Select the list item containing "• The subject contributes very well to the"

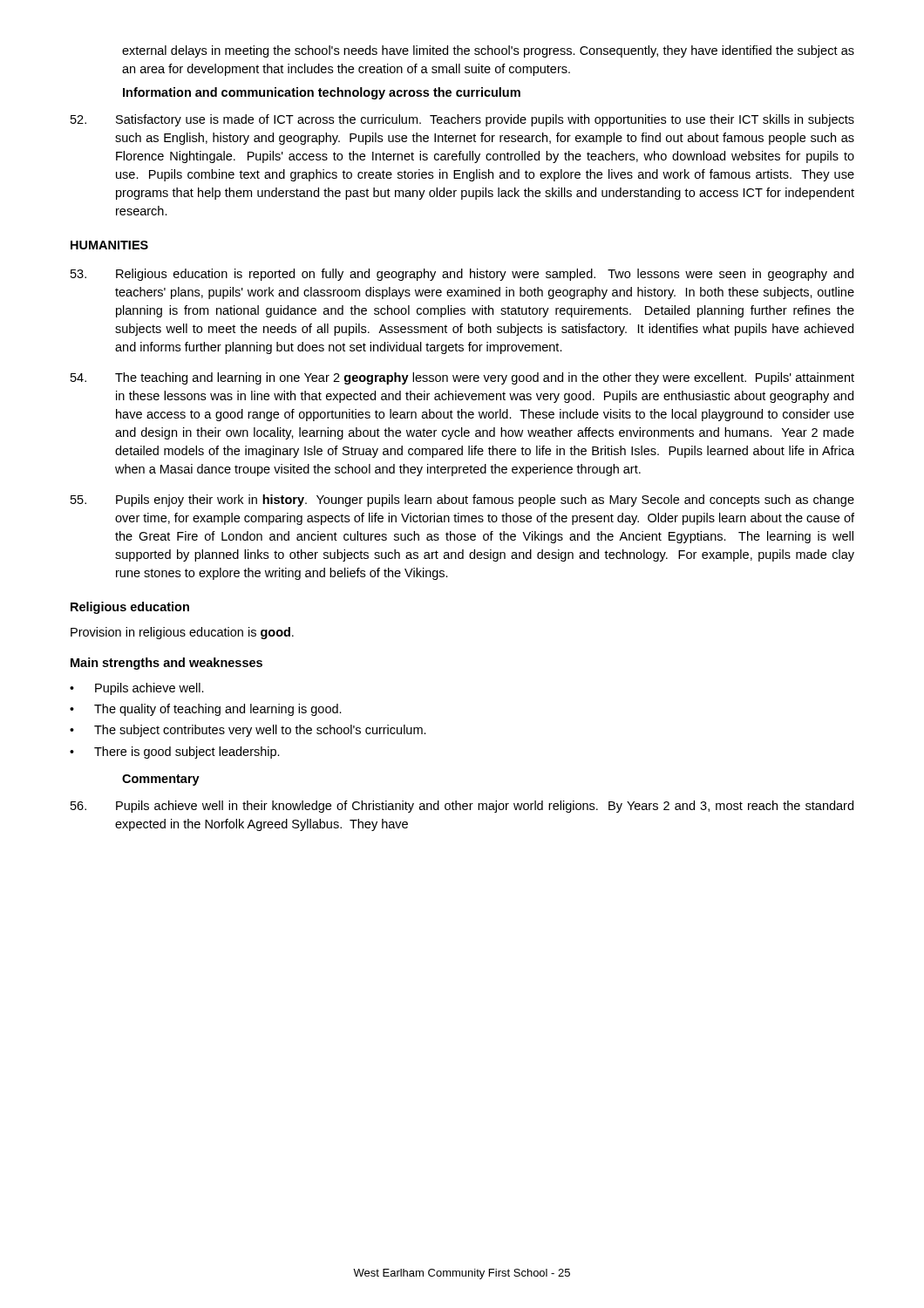tap(248, 731)
